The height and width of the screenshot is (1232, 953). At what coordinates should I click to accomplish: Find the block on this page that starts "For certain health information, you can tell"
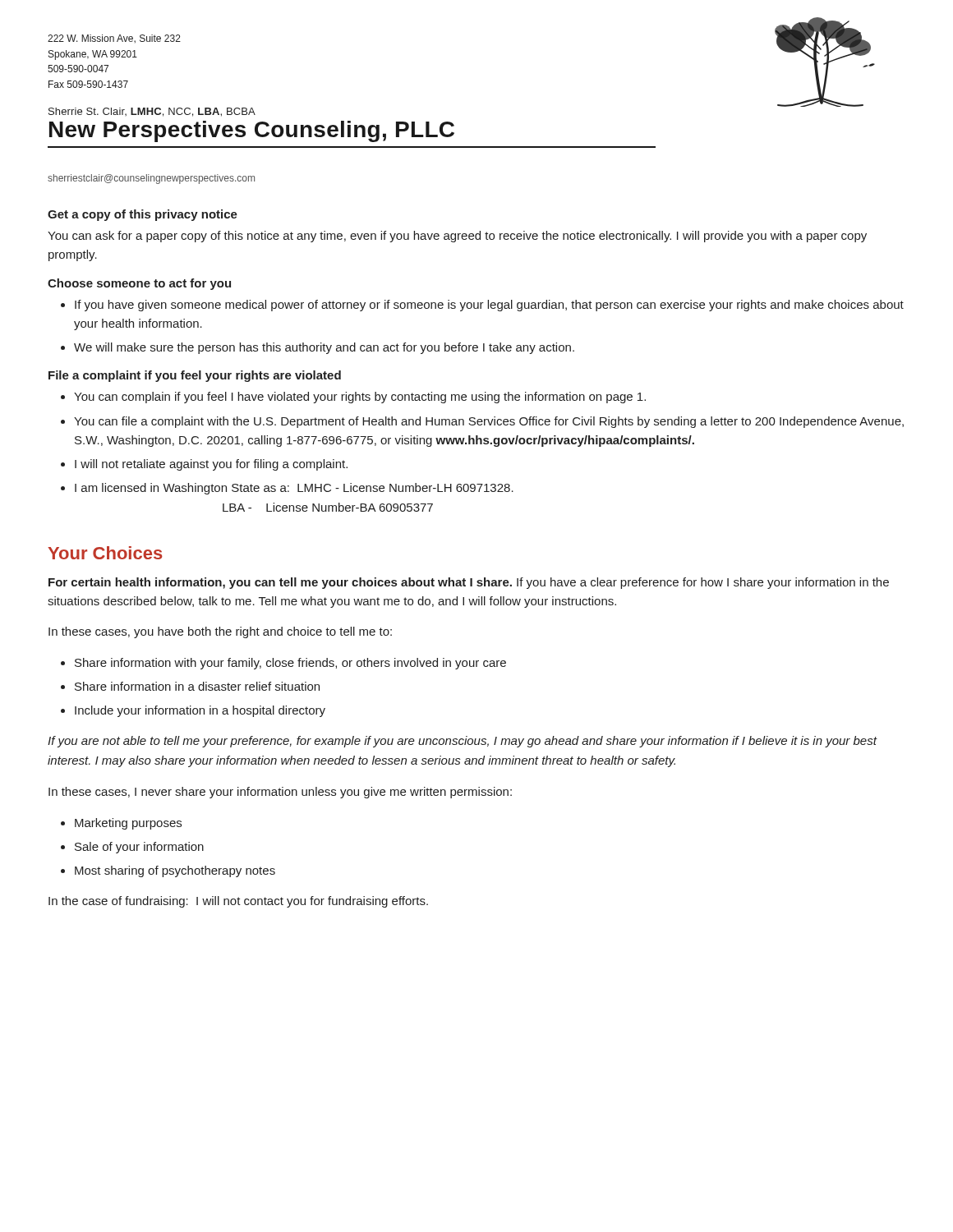[476, 591]
